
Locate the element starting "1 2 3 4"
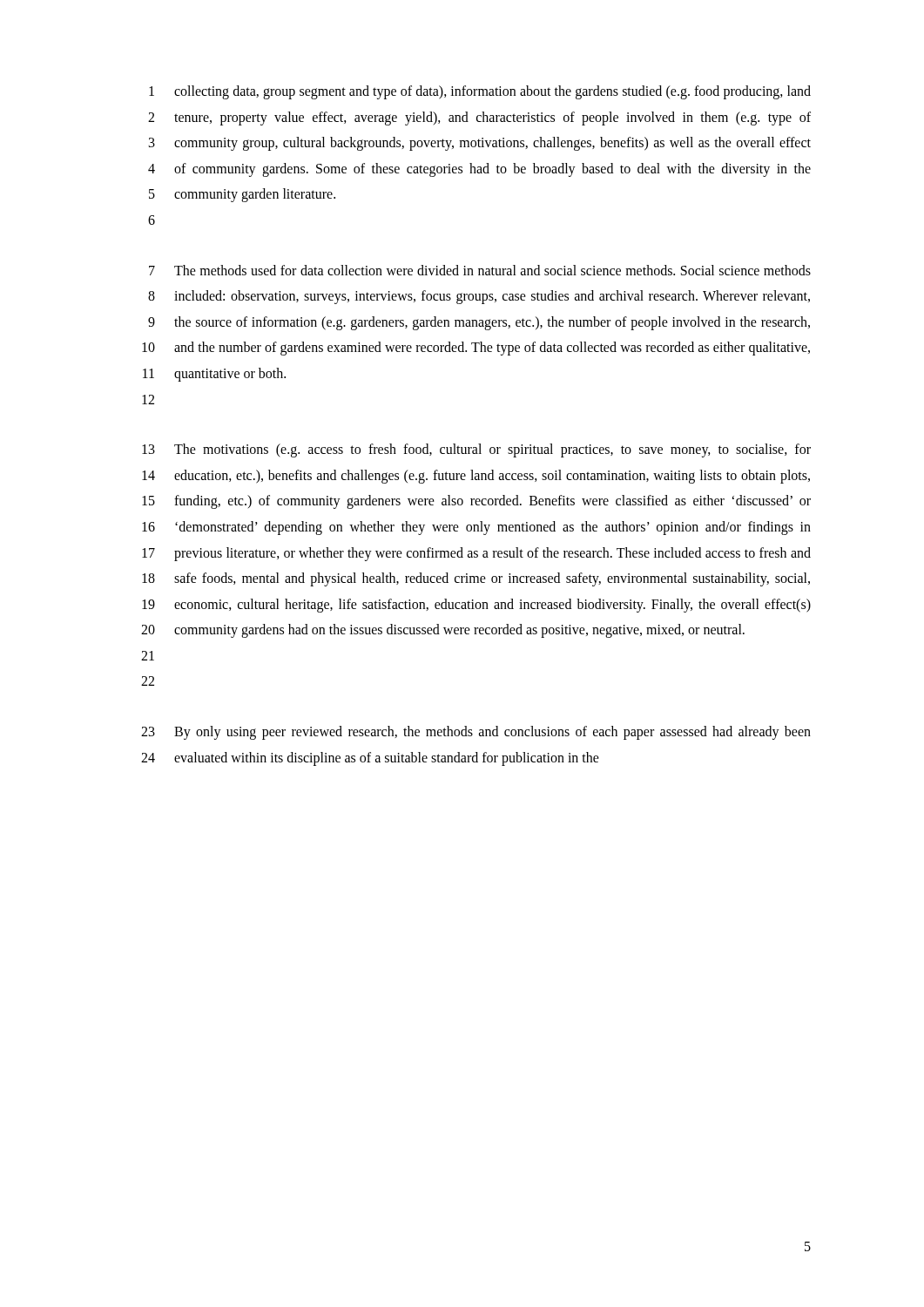(462, 156)
